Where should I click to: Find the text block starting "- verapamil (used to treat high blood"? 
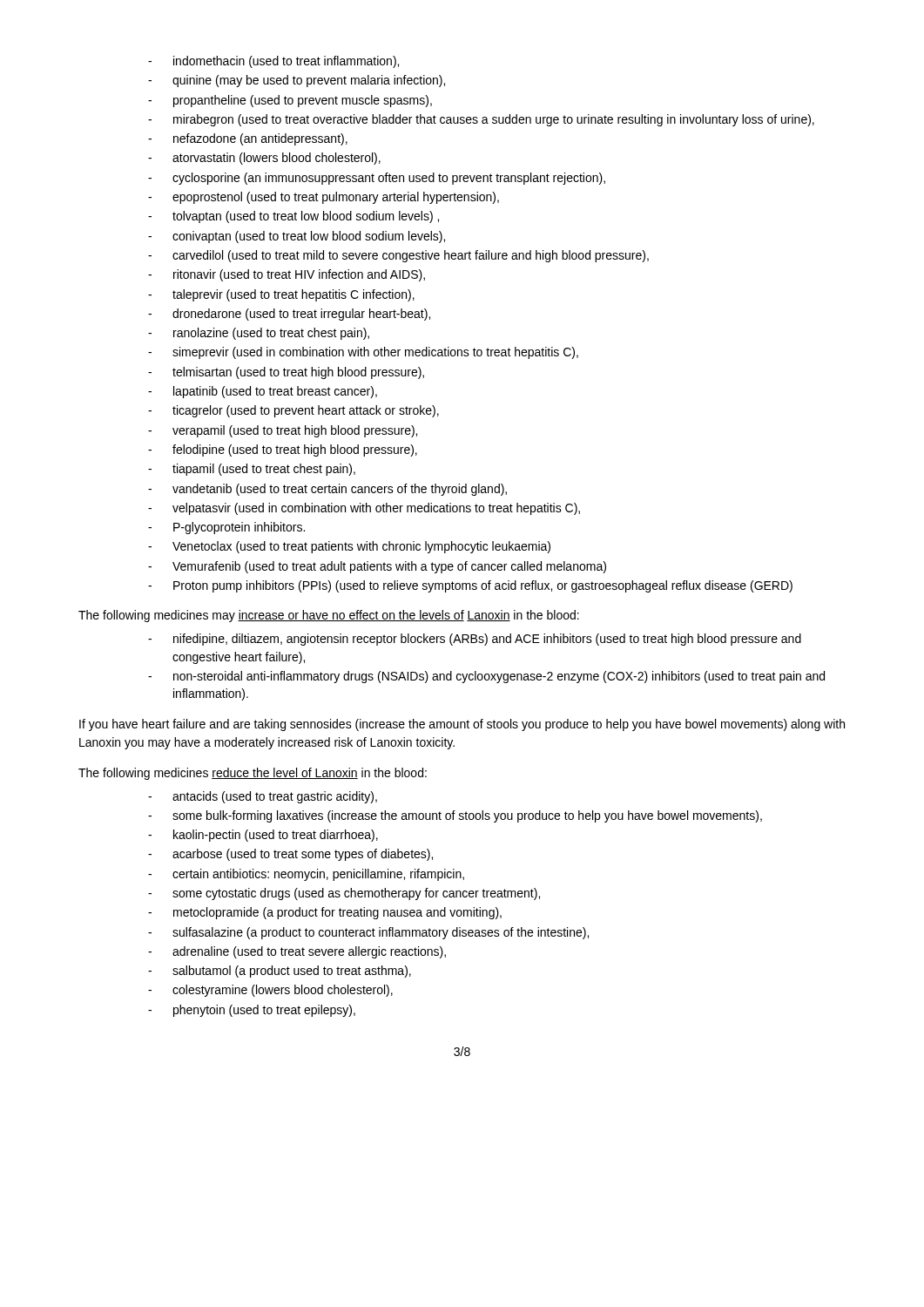tap(283, 431)
